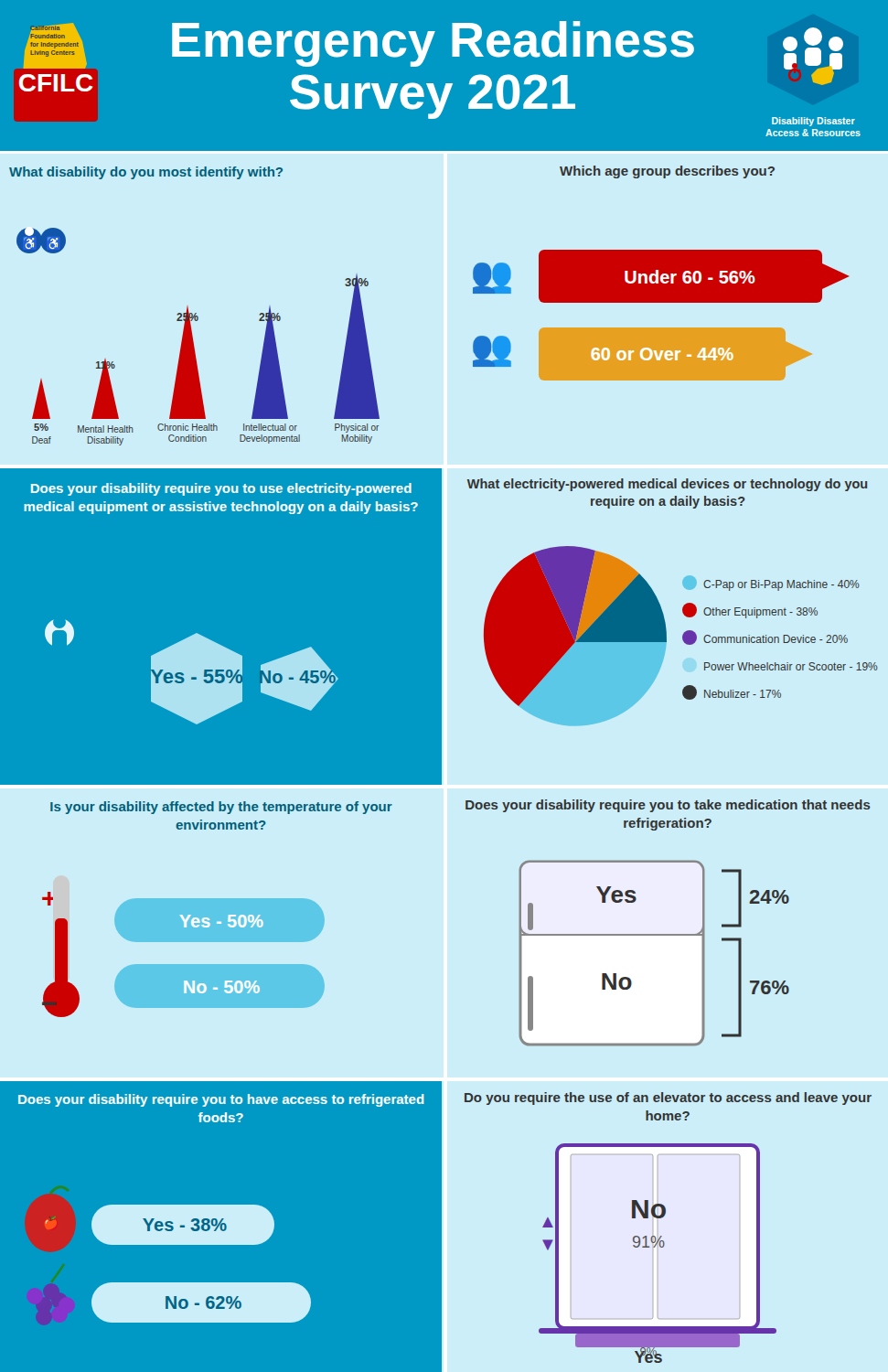Navigate to the block starting "Emergency ReadinessSurvey 2021"
The width and height of the screenshot is (888, 1372).
coord(433,66)
